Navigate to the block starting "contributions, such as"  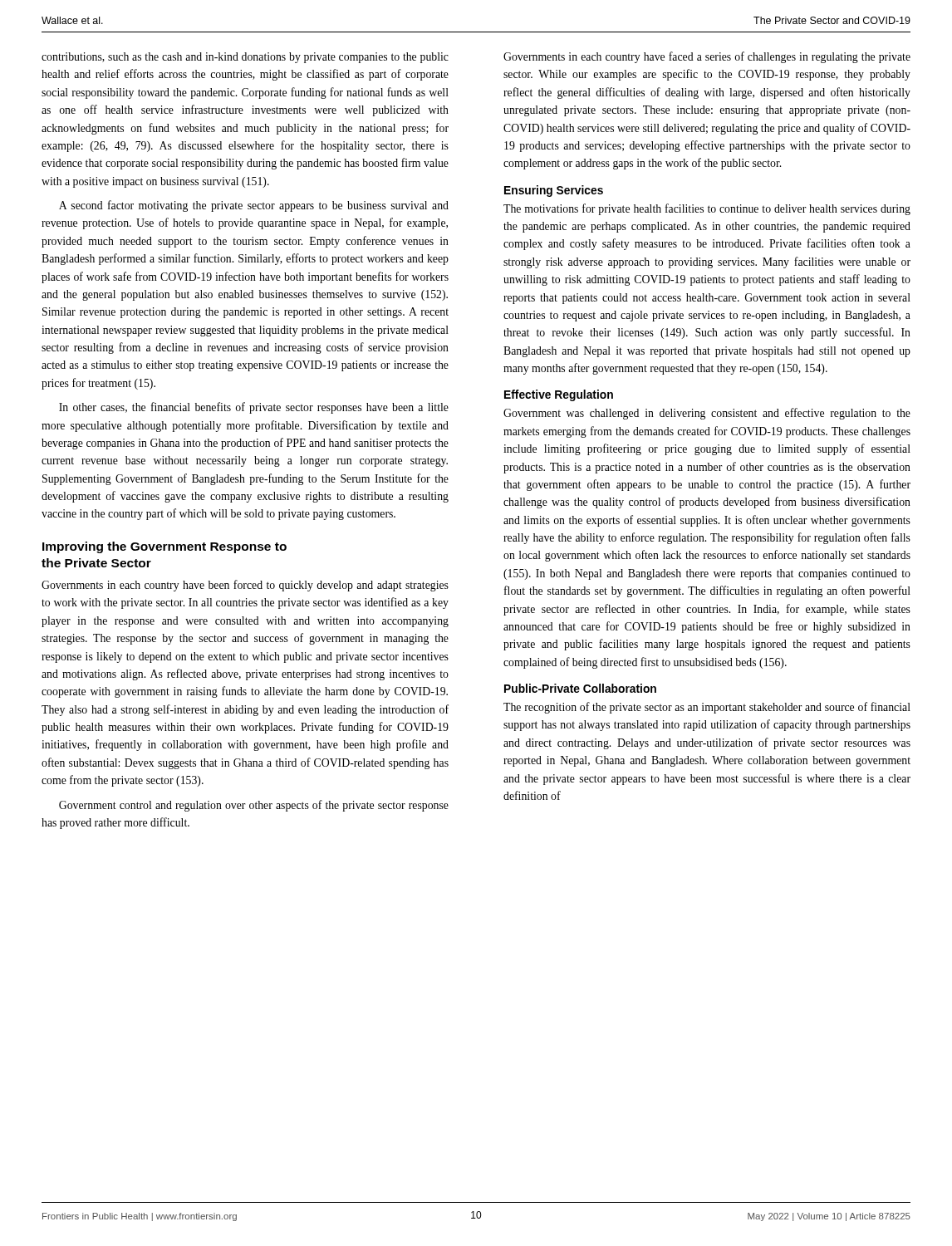(x=245, y=119)
